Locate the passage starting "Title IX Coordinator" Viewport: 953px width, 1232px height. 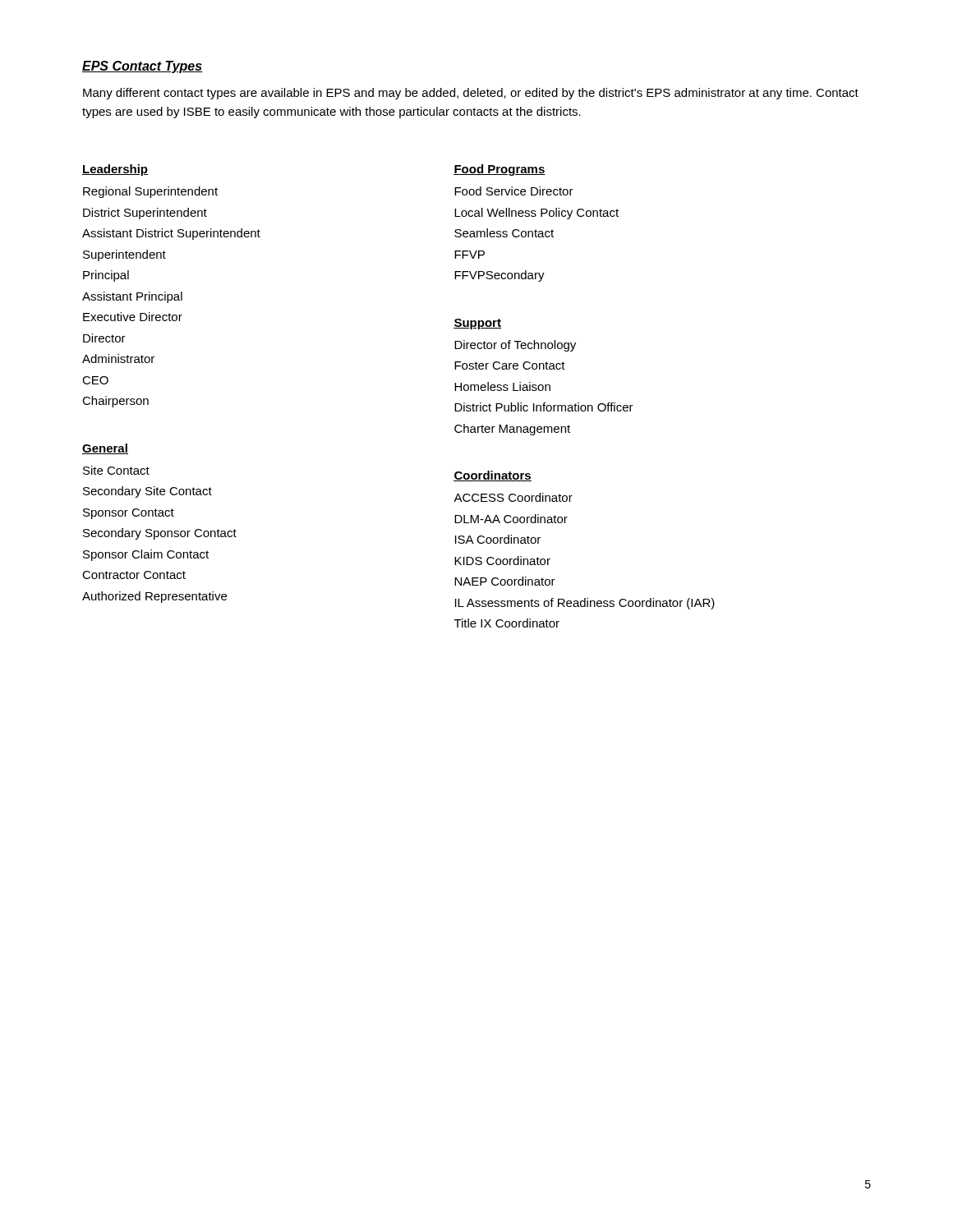pyautogui.click(x=507, y=623)
